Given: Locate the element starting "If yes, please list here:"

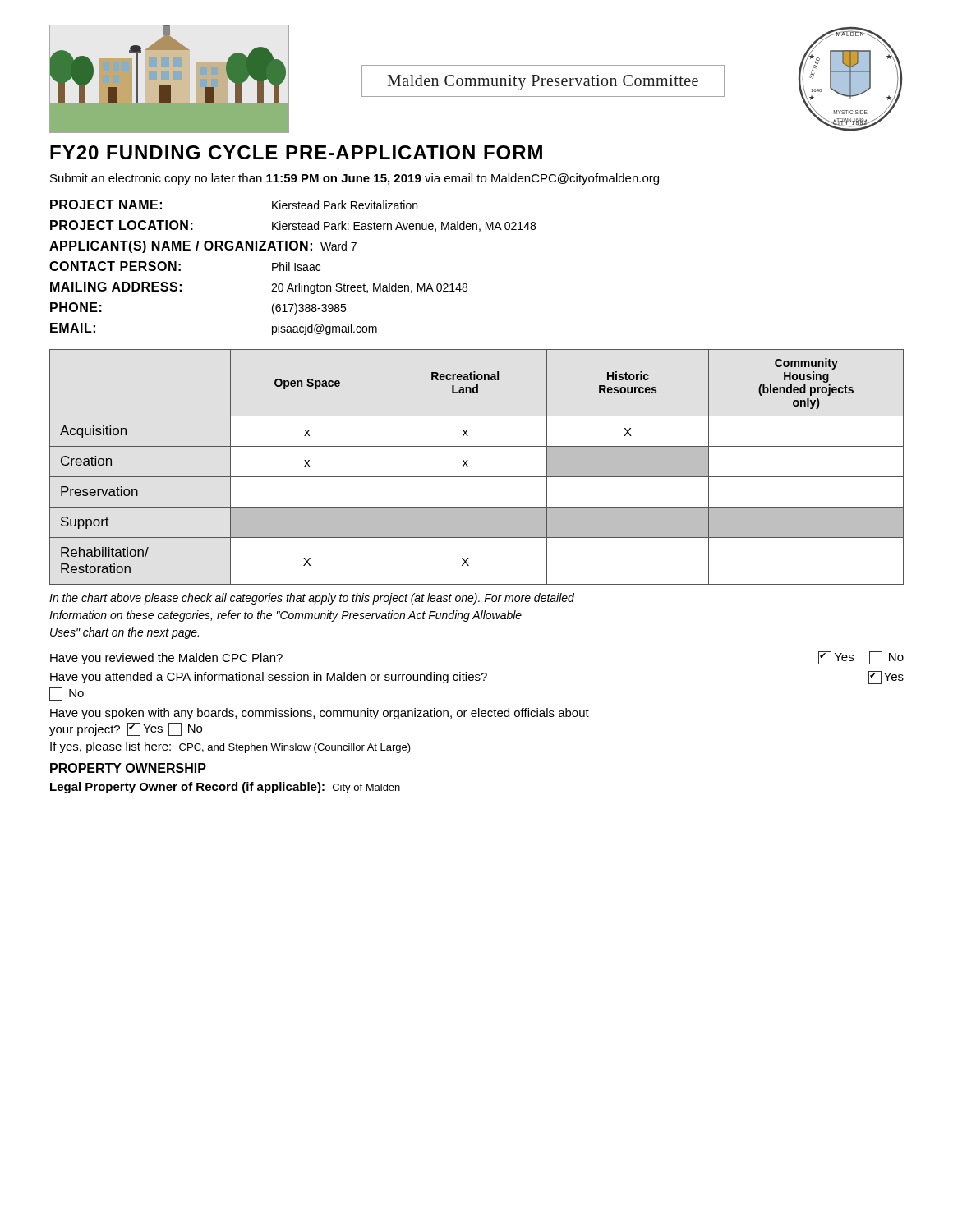Looking at the screenshot, I should pos(230,746).
